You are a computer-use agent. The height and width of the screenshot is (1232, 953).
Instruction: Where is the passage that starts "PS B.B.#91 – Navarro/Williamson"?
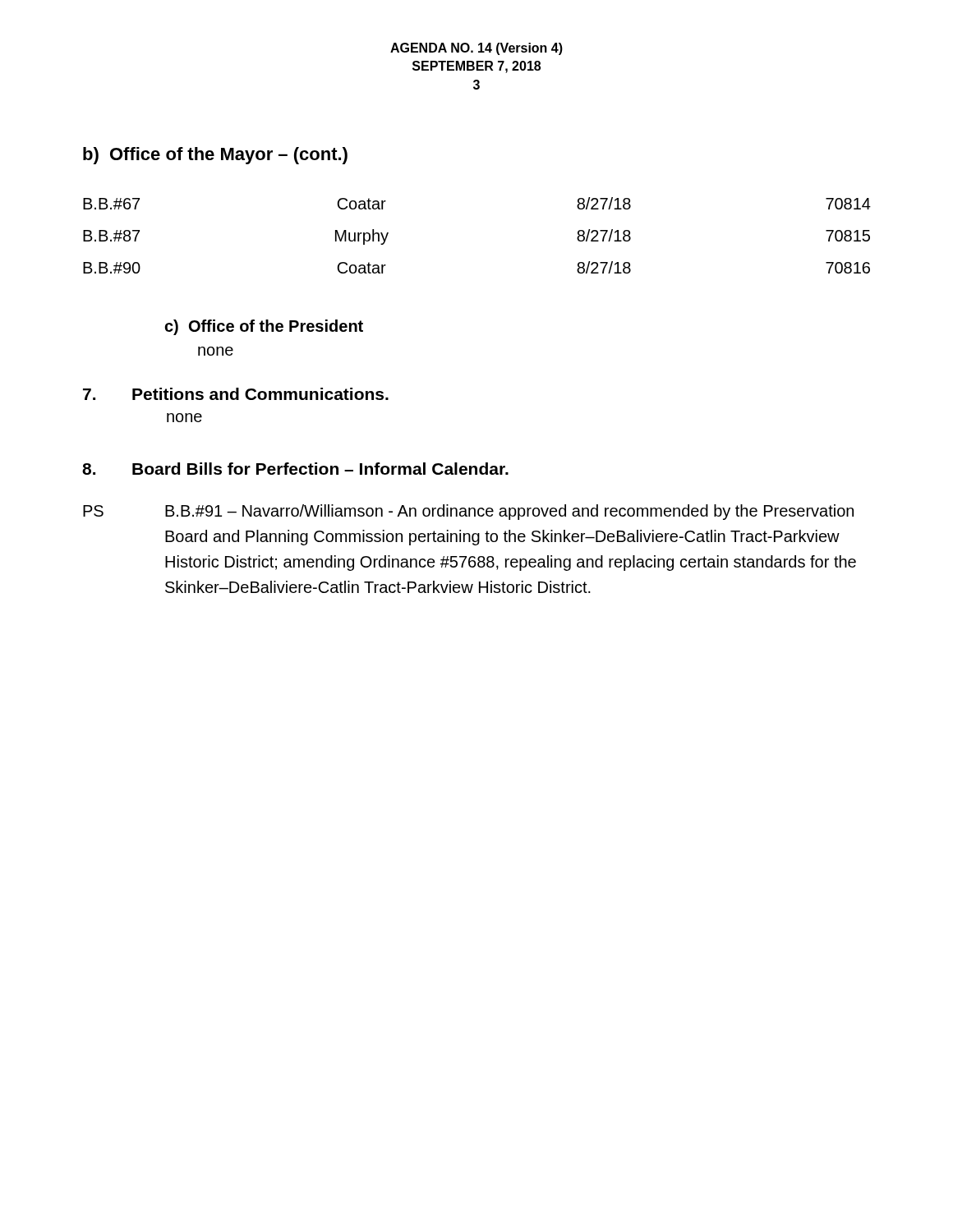click(476, 550)
